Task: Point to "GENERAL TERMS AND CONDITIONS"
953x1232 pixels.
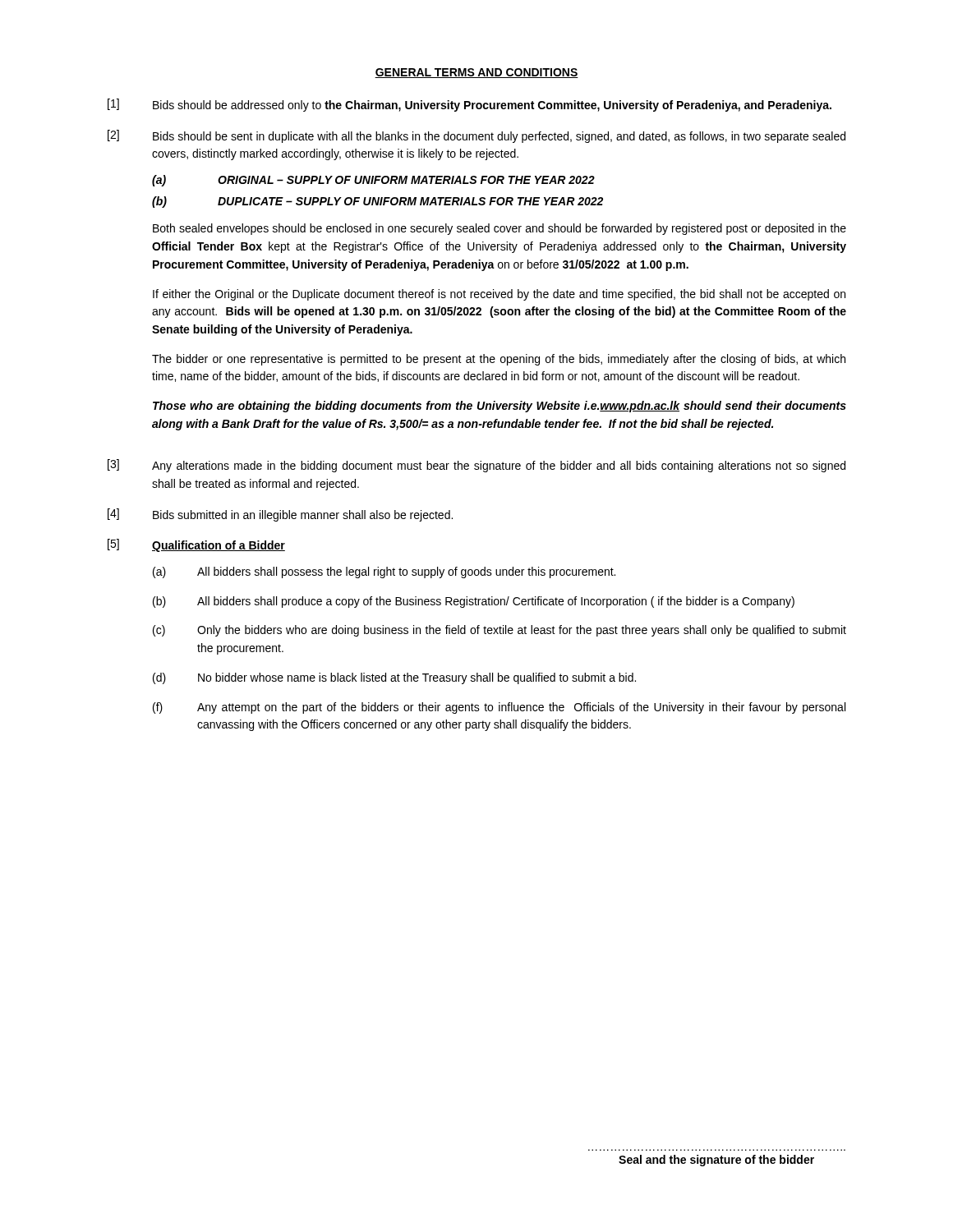Action: pos(476,72)
